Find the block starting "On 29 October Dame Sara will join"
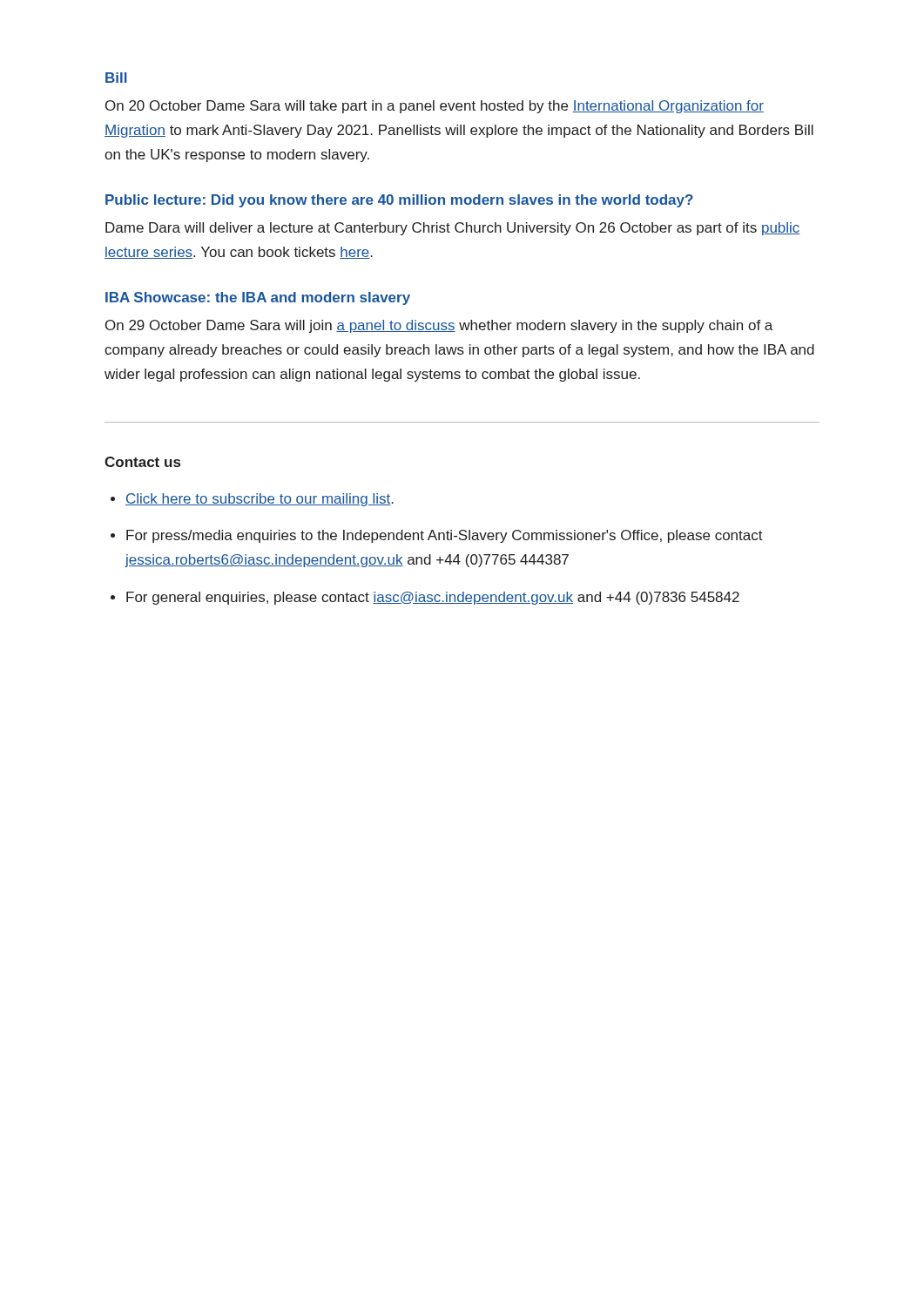This screenshot has height=1307, width=924. pyautogui.click(x=460, y=350)
